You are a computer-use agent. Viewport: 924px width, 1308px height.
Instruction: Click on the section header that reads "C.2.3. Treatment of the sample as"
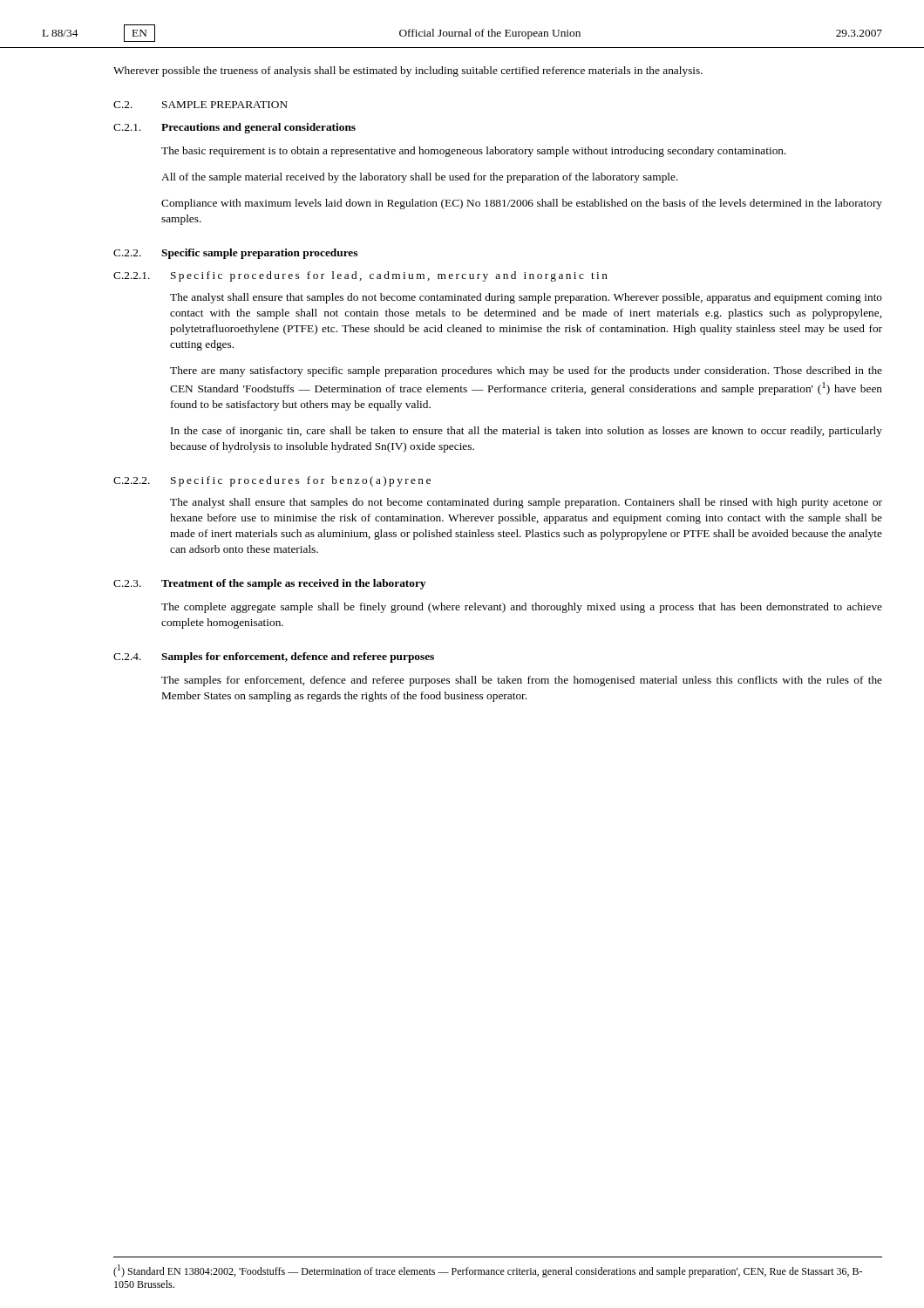point(269,584)
